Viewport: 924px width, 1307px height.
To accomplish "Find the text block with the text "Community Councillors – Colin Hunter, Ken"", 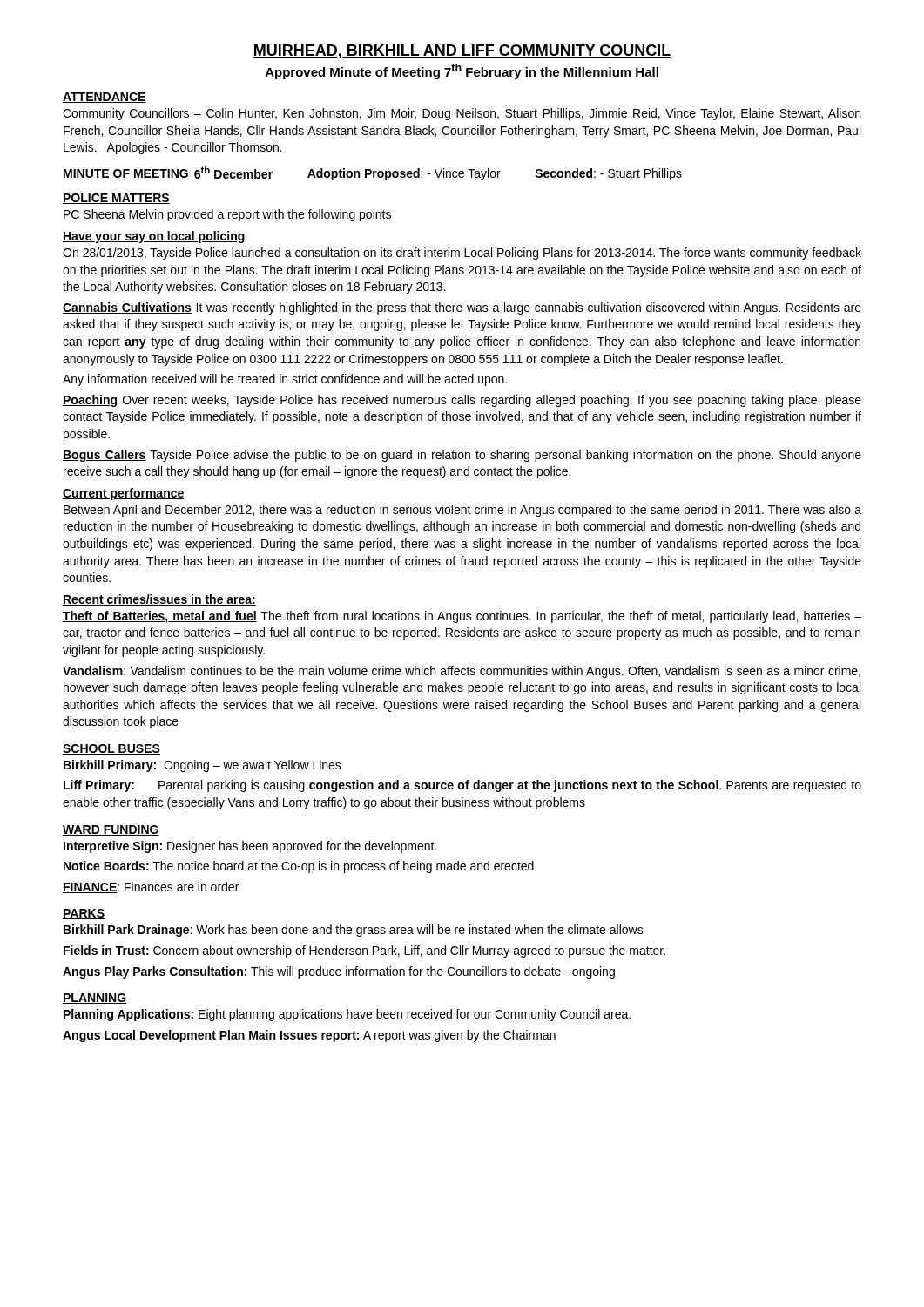I will 462,131.
